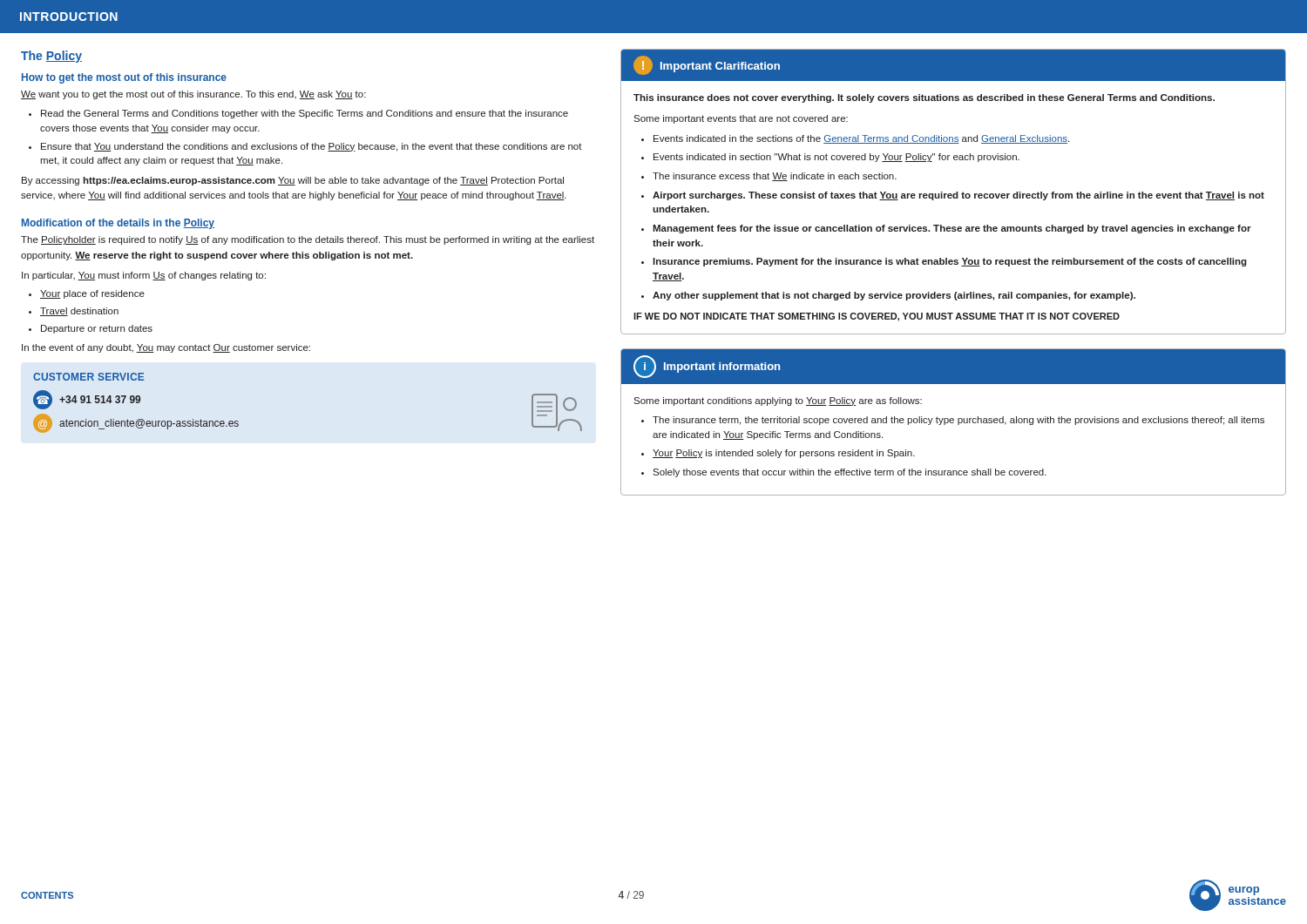Find the list item that says "Ensure that You understand the conditions and exclusions"
The image size is (1307, 924).
coord(311,153)
